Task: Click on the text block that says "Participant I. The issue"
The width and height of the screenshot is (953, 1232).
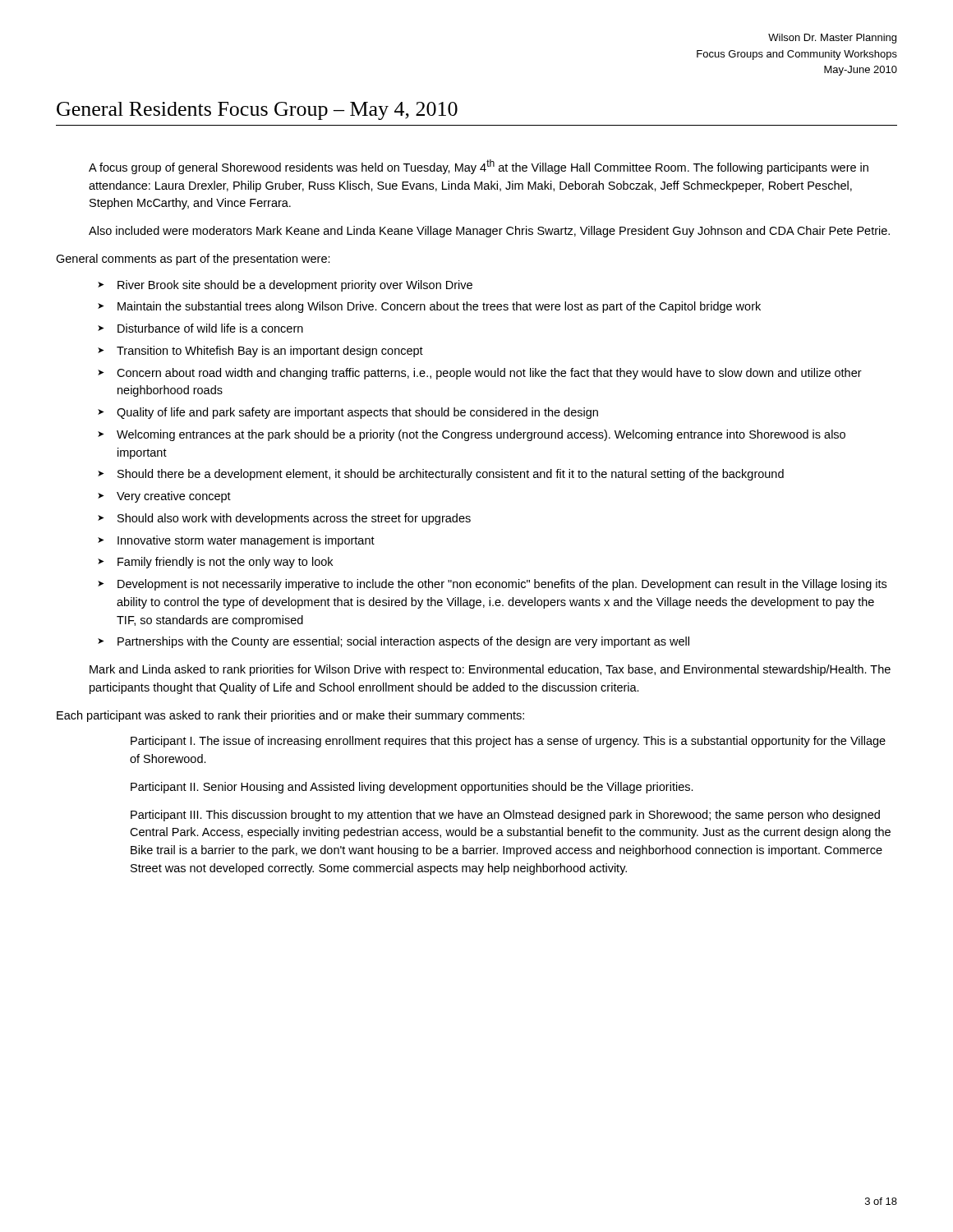Action: click(508, 750)
